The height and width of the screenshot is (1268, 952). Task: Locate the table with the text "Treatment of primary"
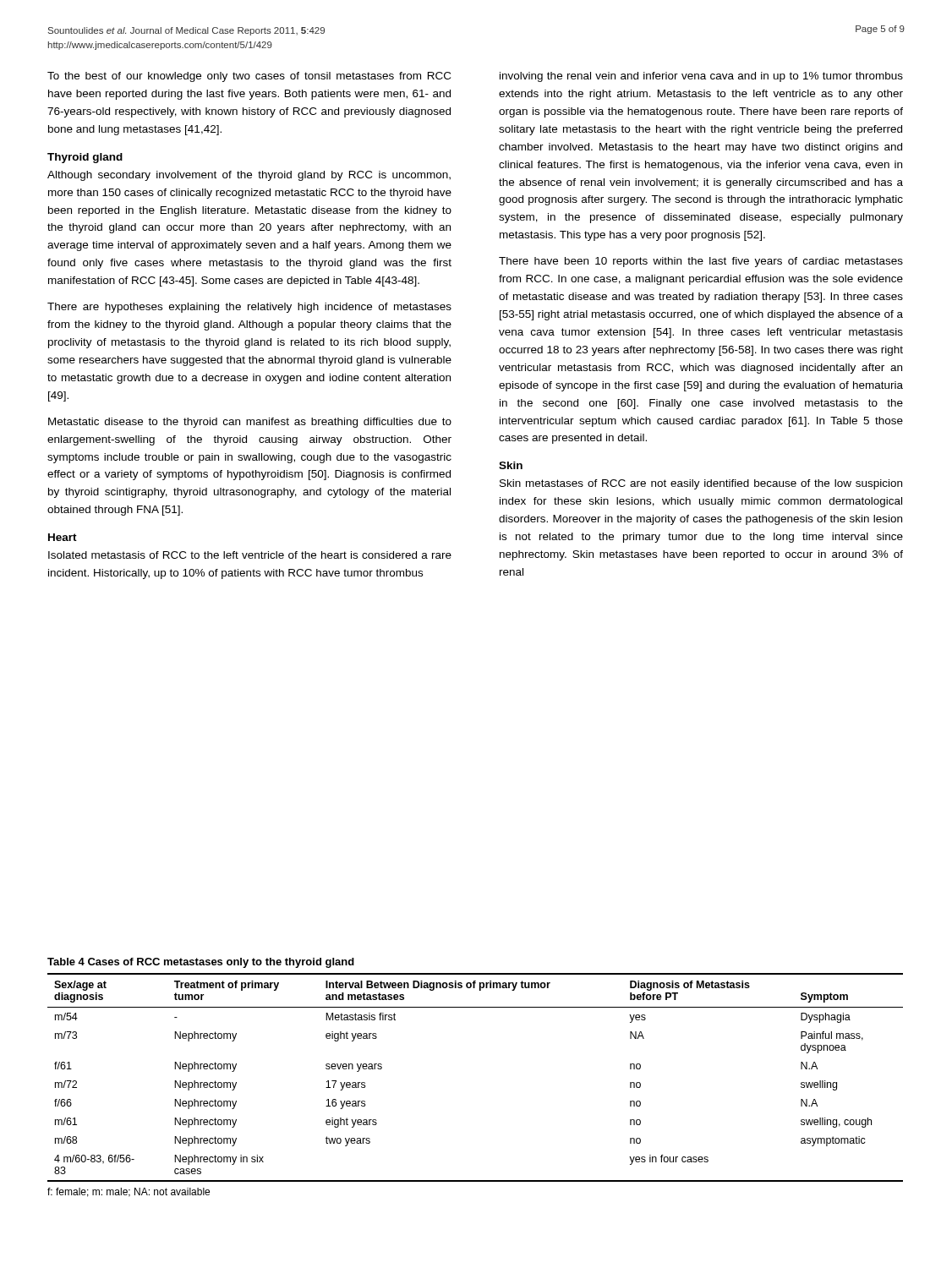pos(475,1077)
